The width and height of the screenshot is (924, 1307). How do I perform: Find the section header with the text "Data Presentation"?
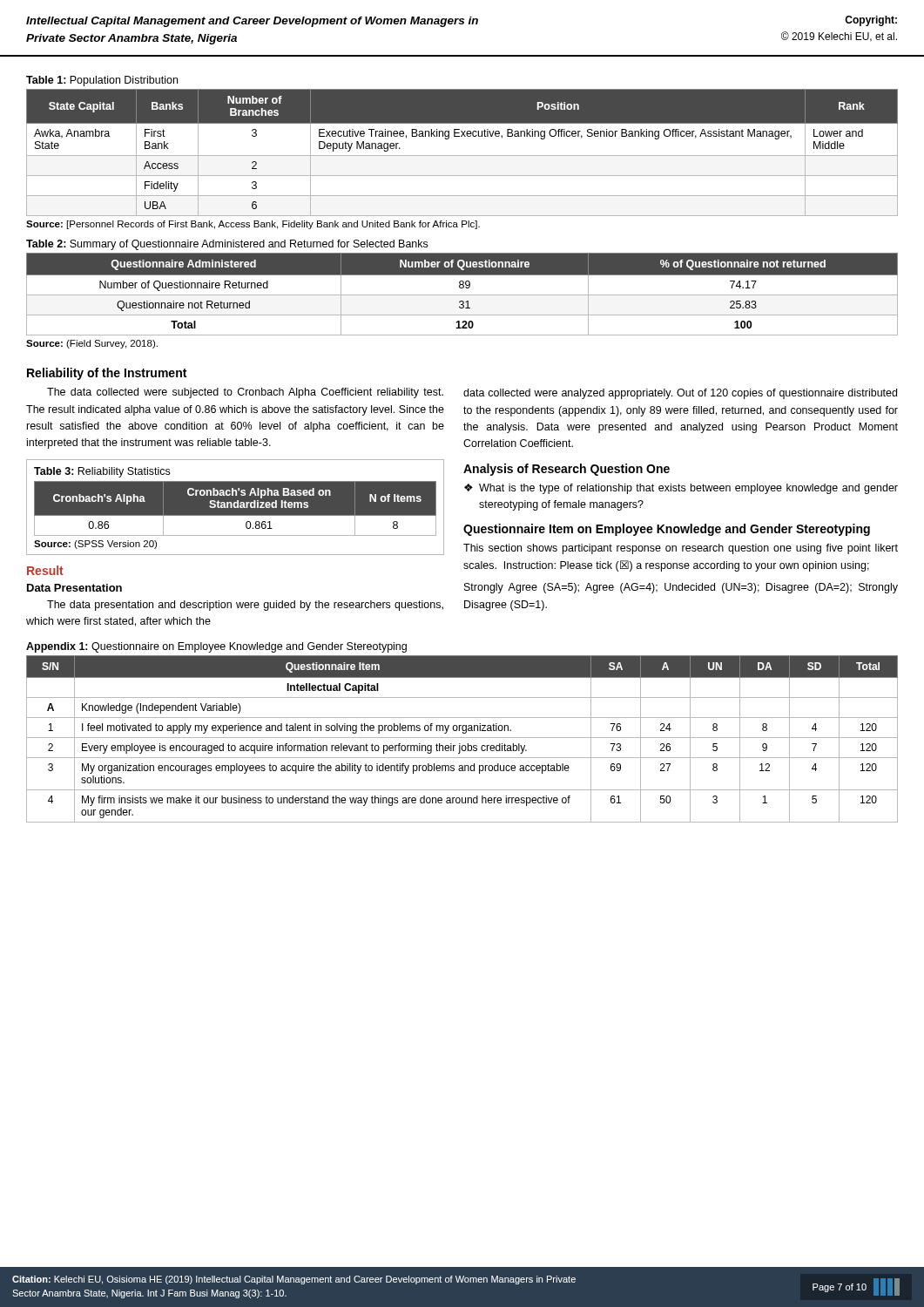coord(74,587)
